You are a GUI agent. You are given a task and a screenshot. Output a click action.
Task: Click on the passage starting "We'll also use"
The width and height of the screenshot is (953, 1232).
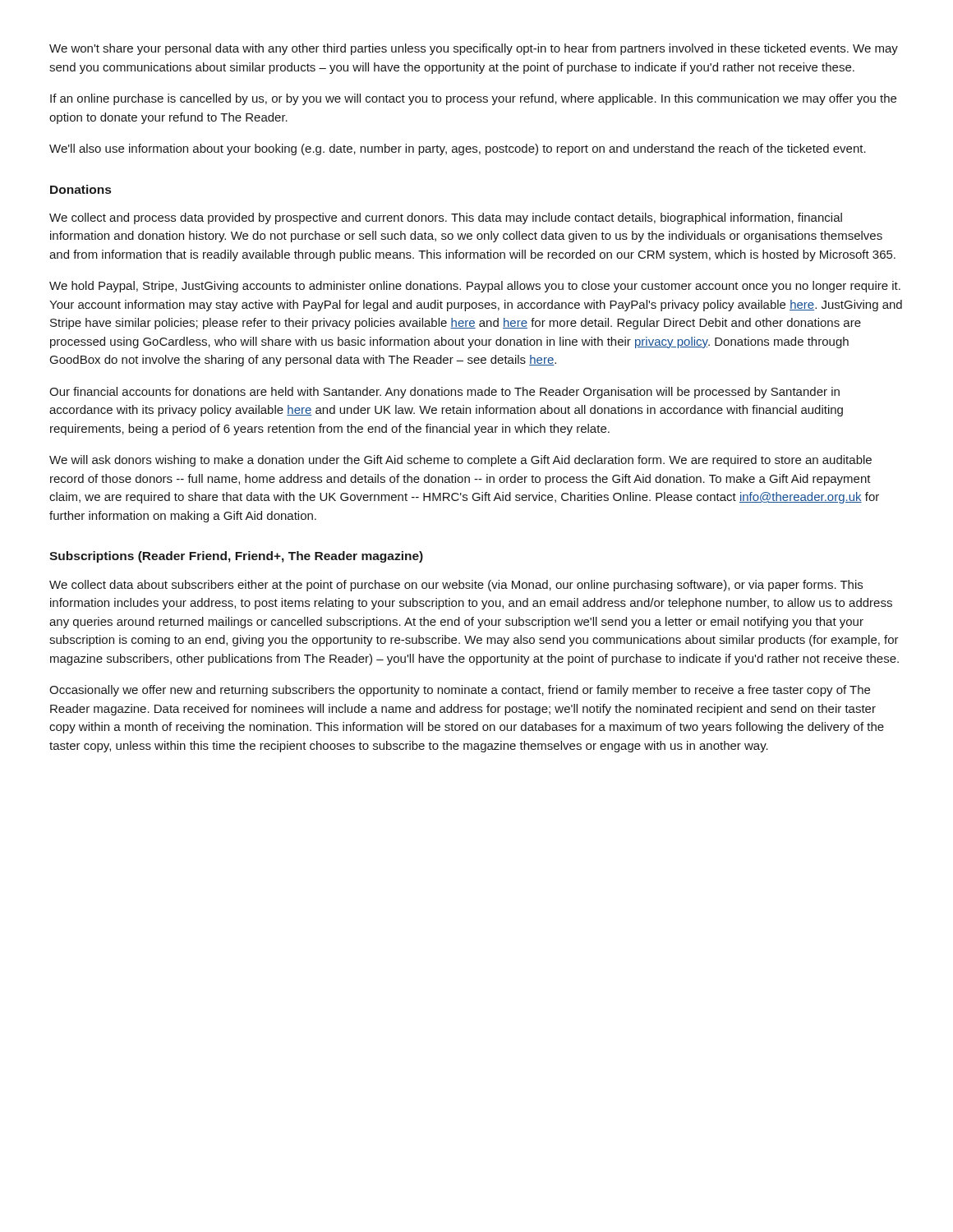(458, 148)
